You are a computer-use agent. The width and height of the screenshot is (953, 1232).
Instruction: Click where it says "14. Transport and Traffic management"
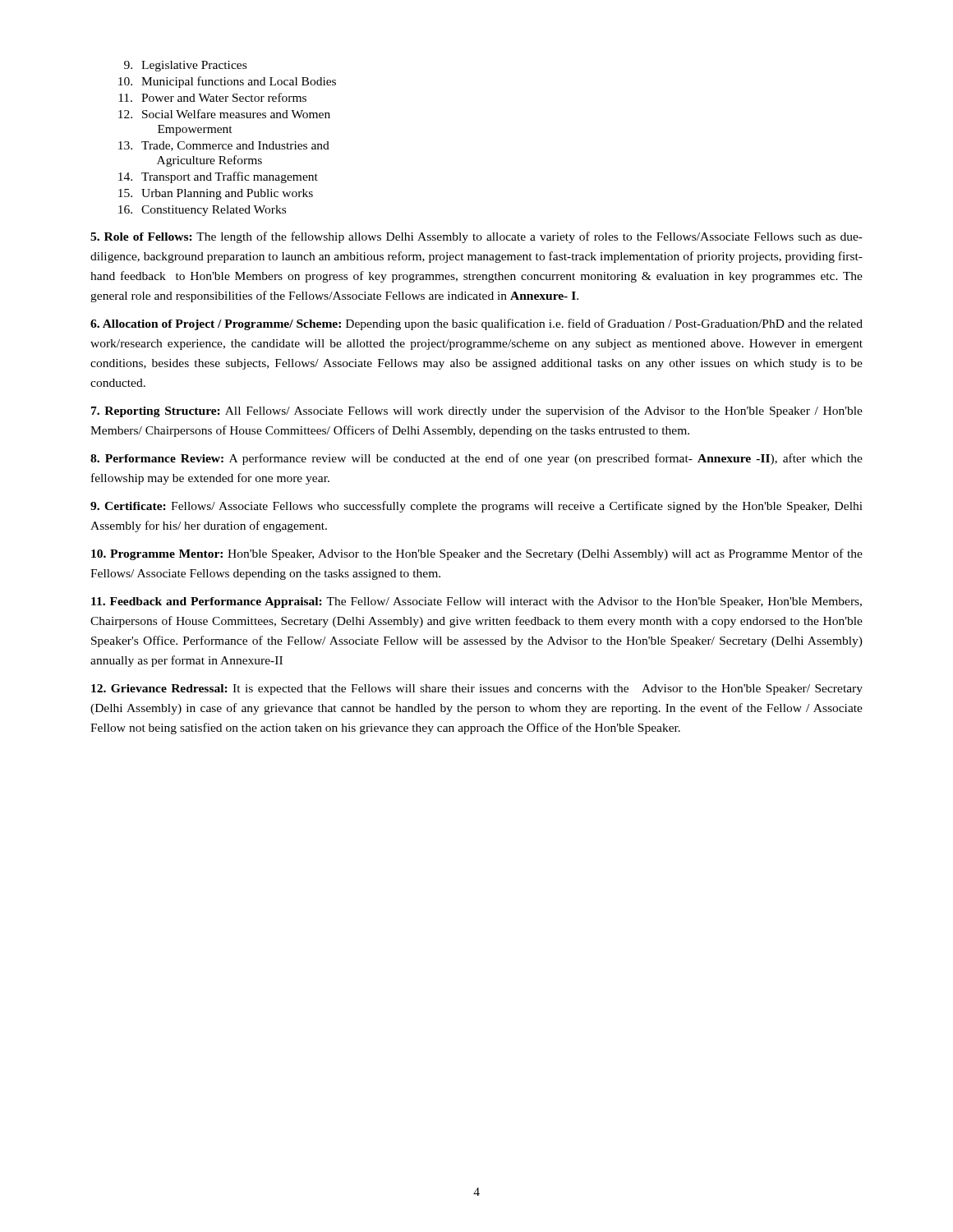tap(218, 177)
